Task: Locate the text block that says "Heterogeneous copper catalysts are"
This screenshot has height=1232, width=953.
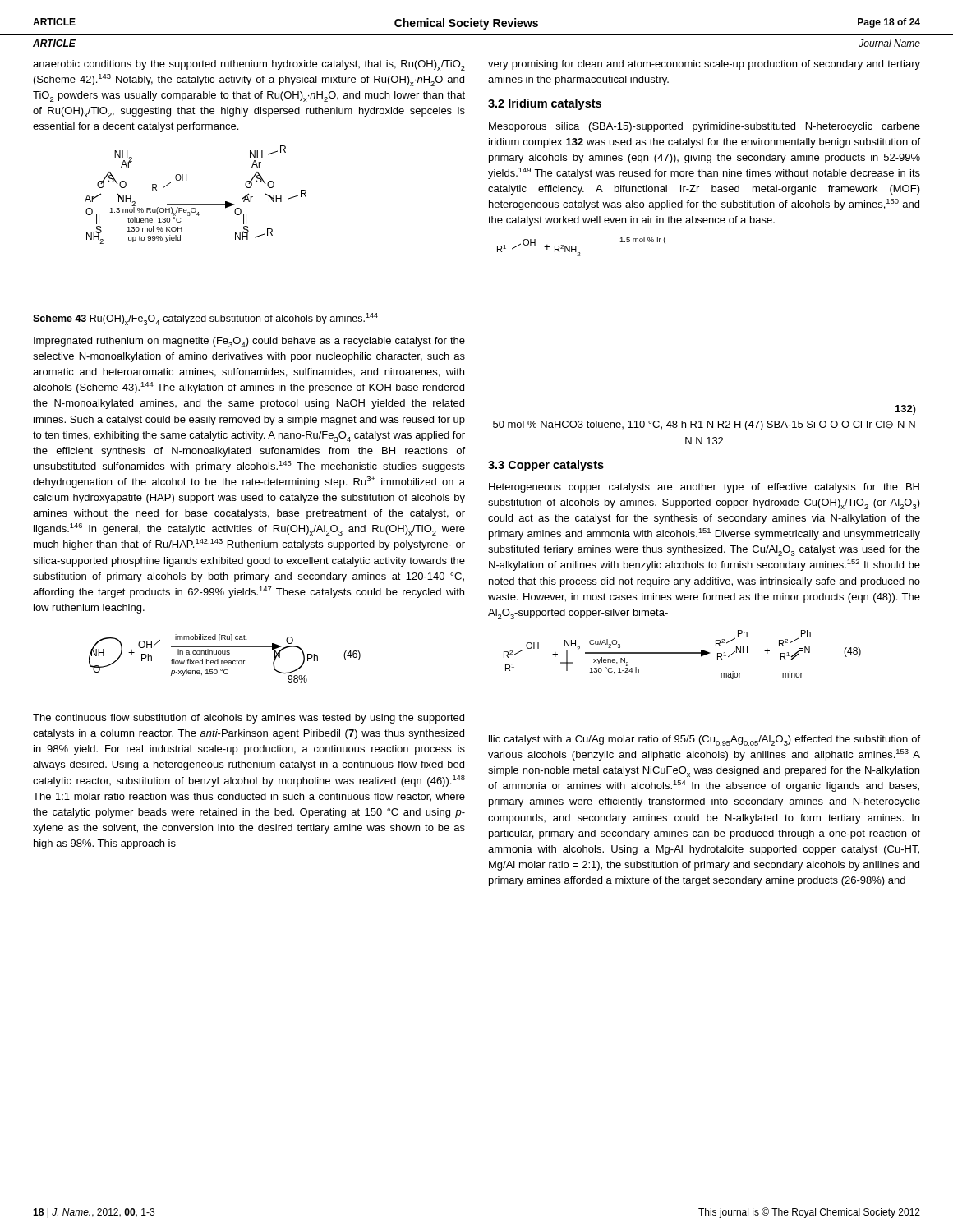Action: [704, 549]
